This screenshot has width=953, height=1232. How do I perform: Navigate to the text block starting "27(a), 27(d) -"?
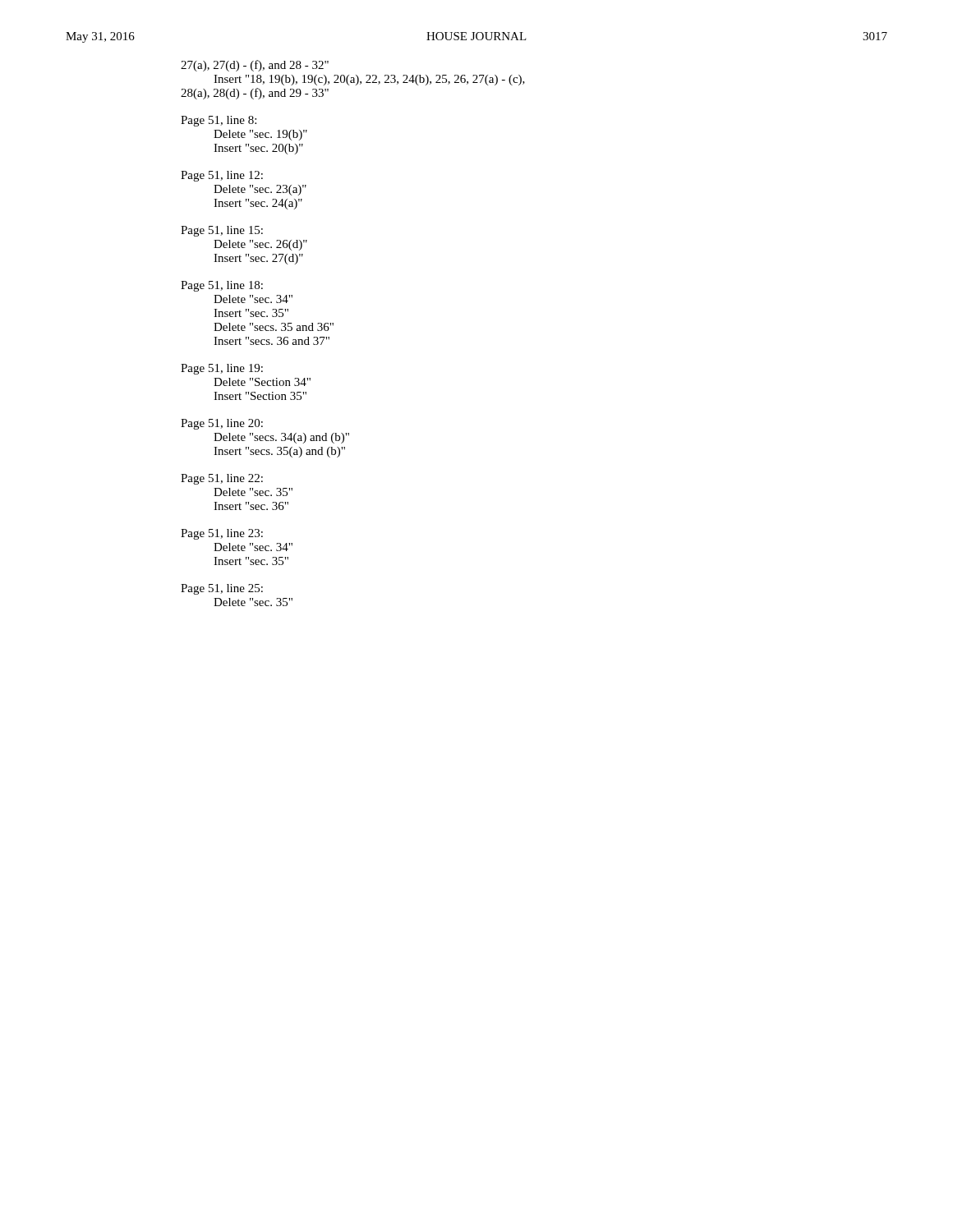(x=353, y=79)
